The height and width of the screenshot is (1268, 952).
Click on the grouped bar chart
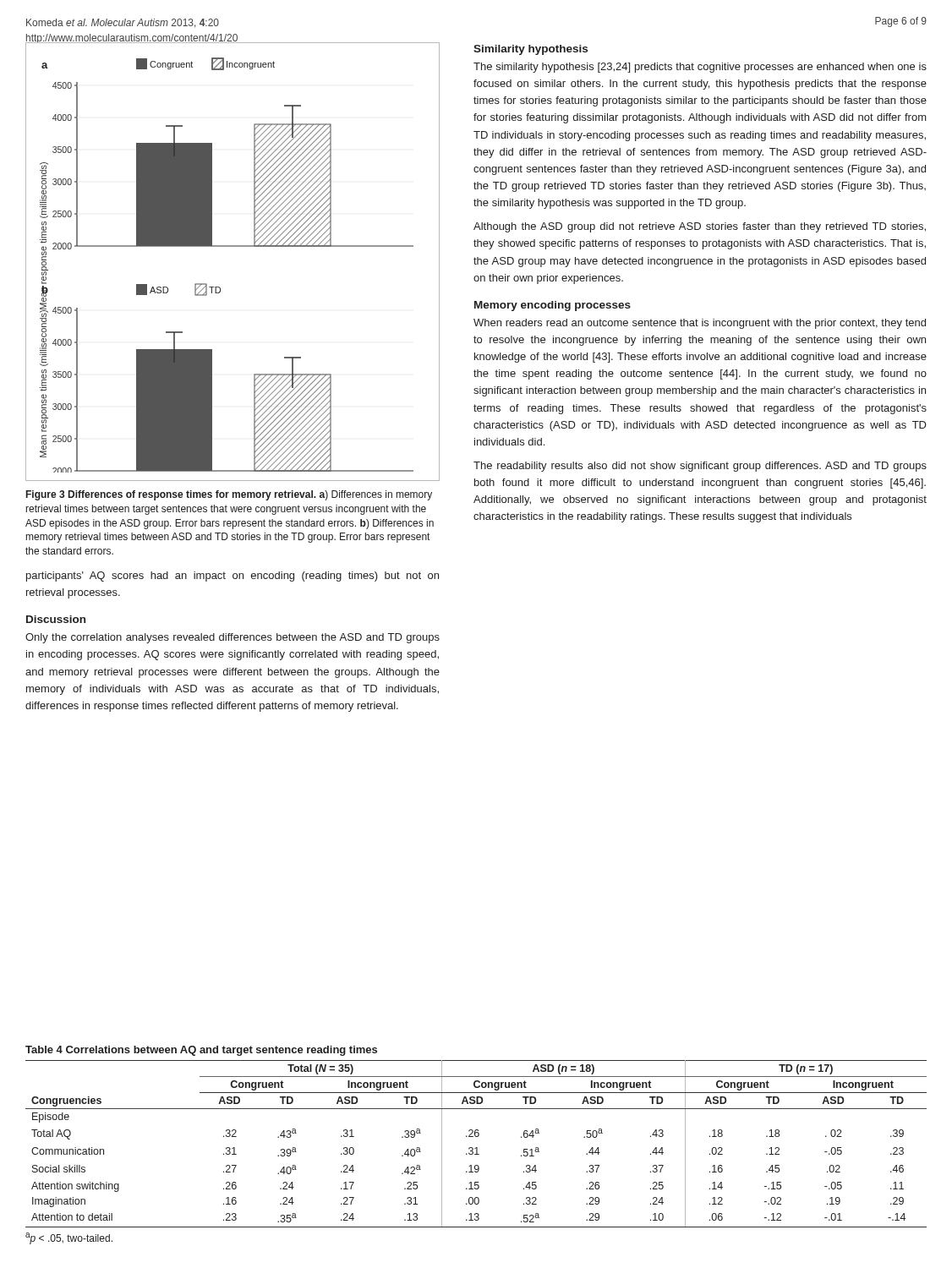[232, 262]
